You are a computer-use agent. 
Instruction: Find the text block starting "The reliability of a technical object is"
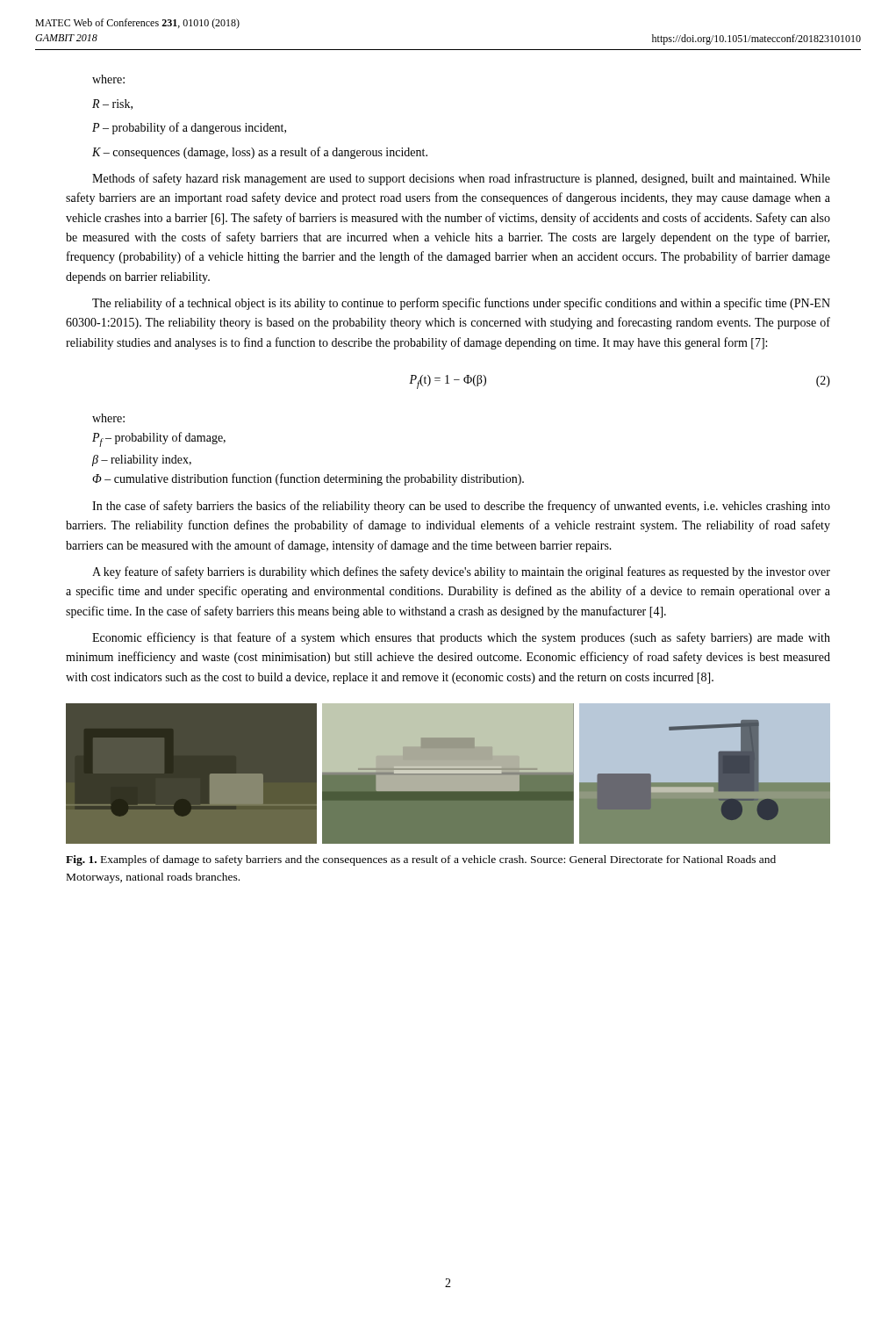coord(448,323)
